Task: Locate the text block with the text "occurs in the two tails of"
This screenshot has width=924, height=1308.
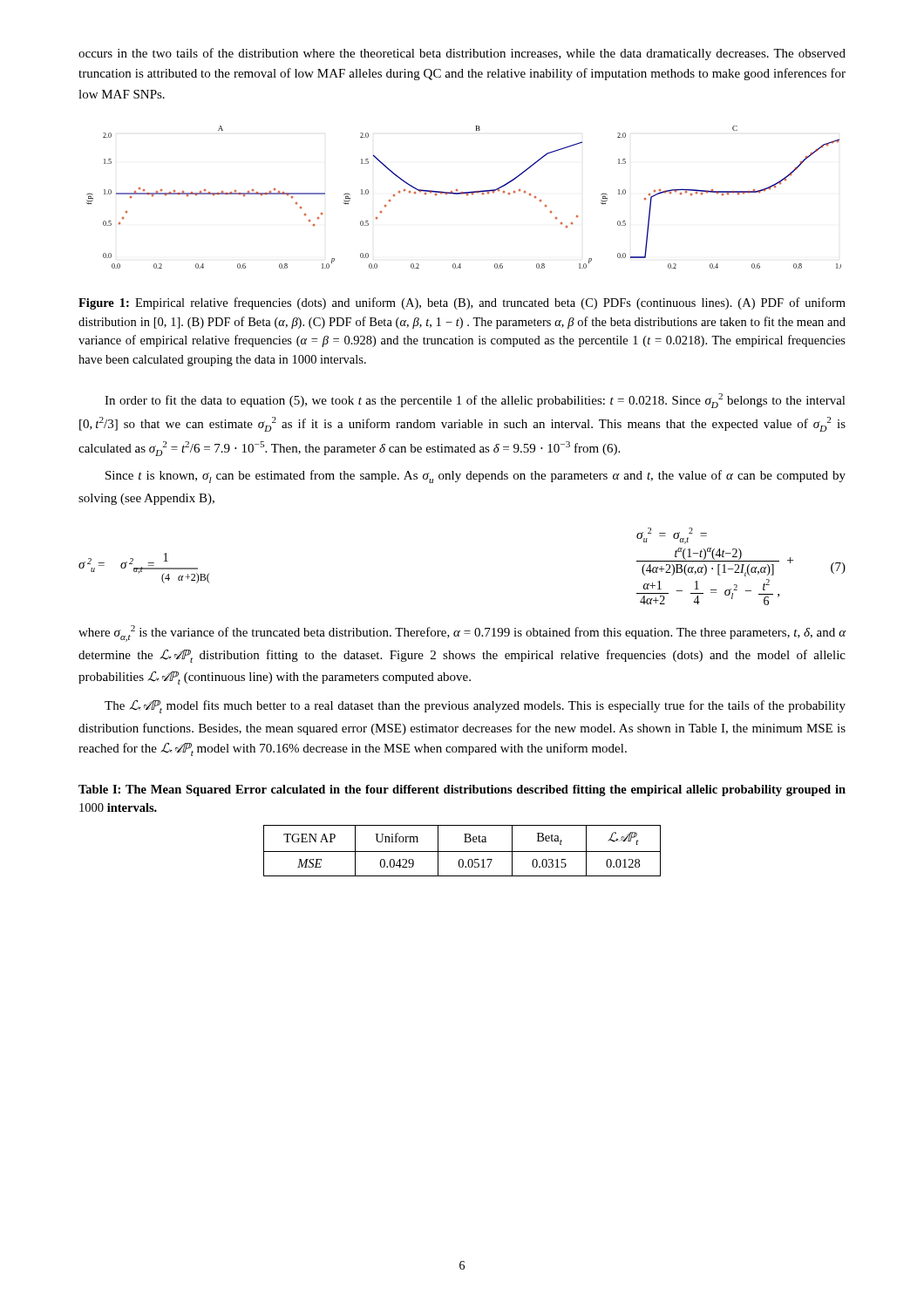Action: (x=462, y=73)
